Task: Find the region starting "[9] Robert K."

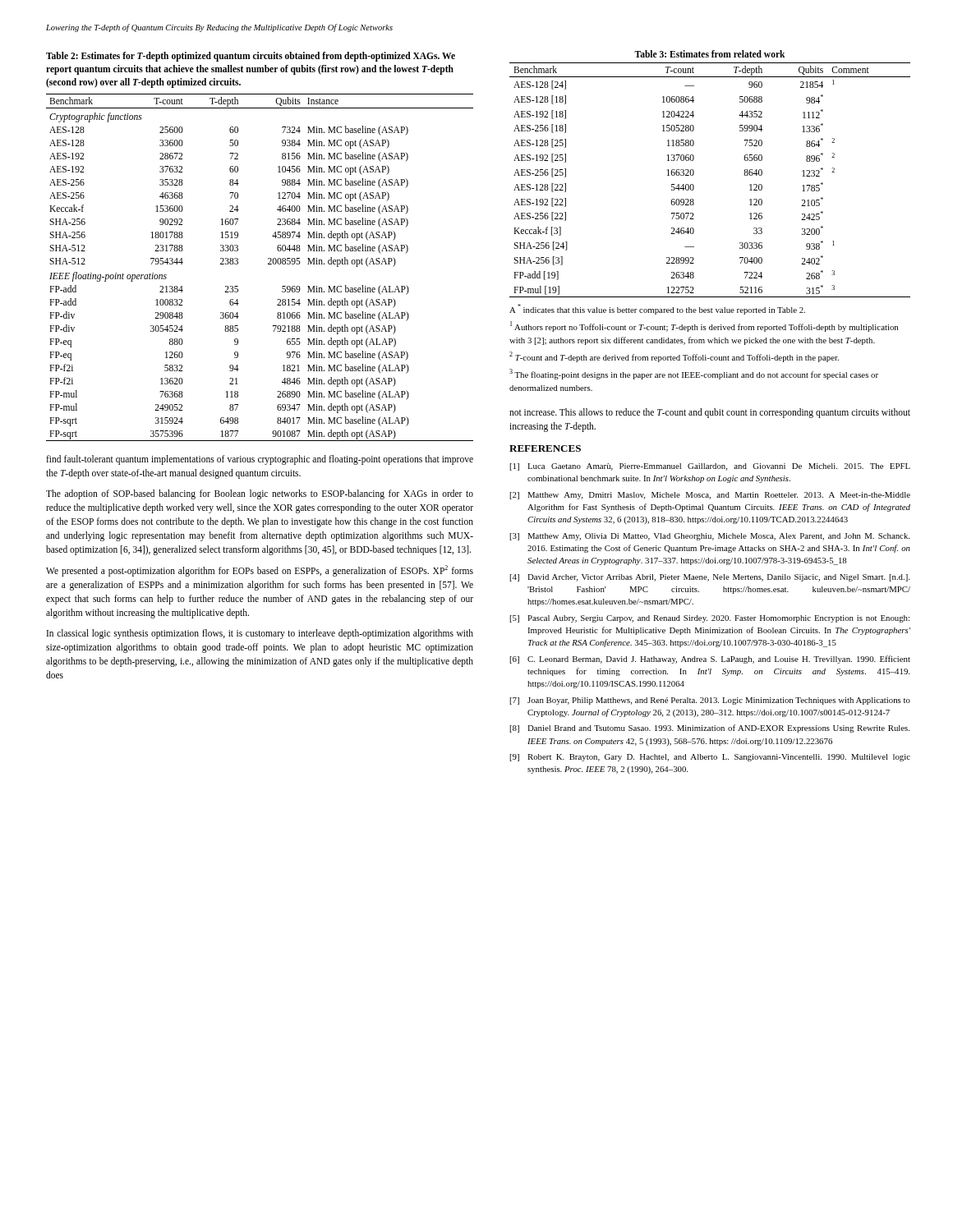Action: click(710, 763)
